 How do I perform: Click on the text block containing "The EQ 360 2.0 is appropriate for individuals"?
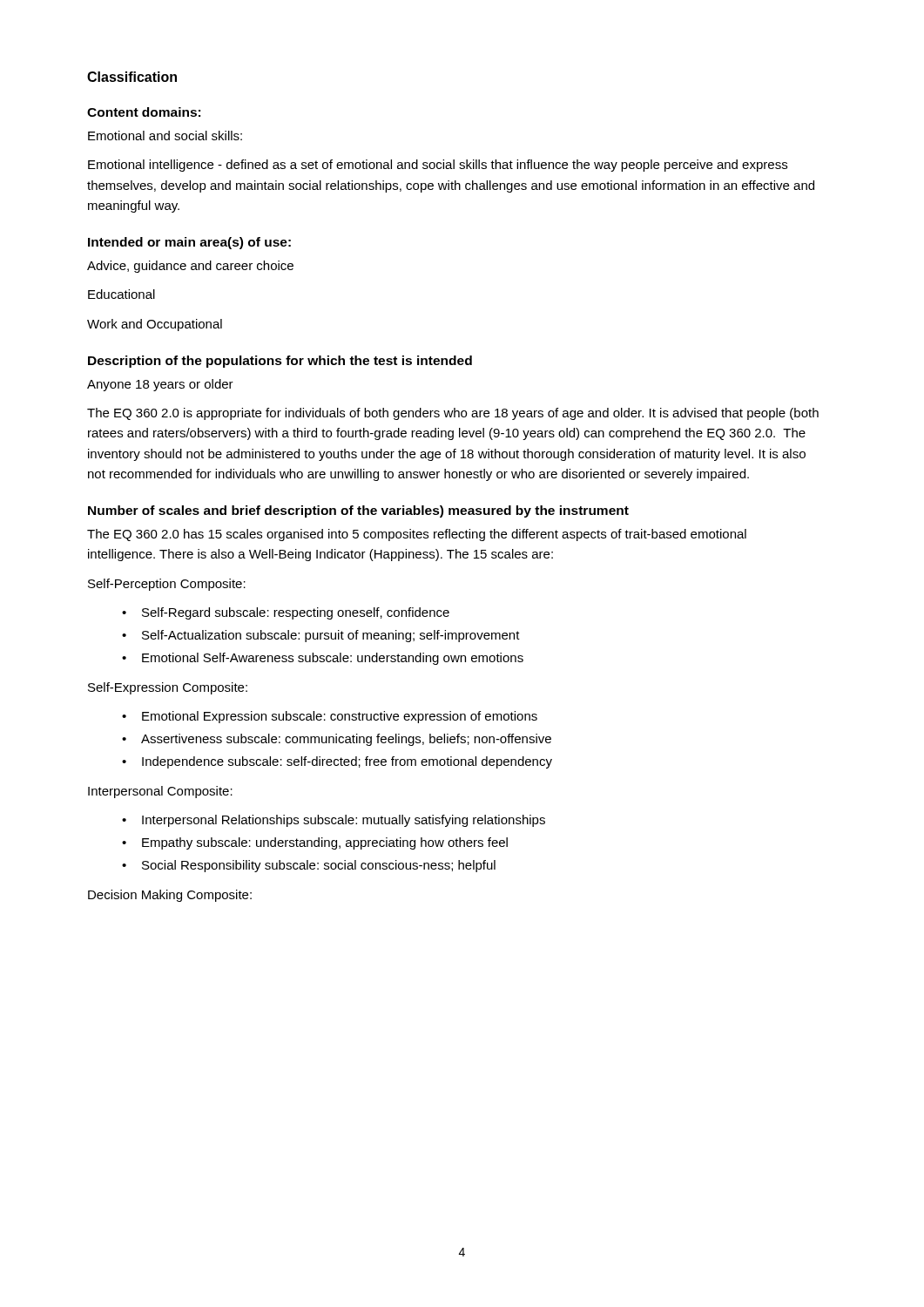point(453,443)
